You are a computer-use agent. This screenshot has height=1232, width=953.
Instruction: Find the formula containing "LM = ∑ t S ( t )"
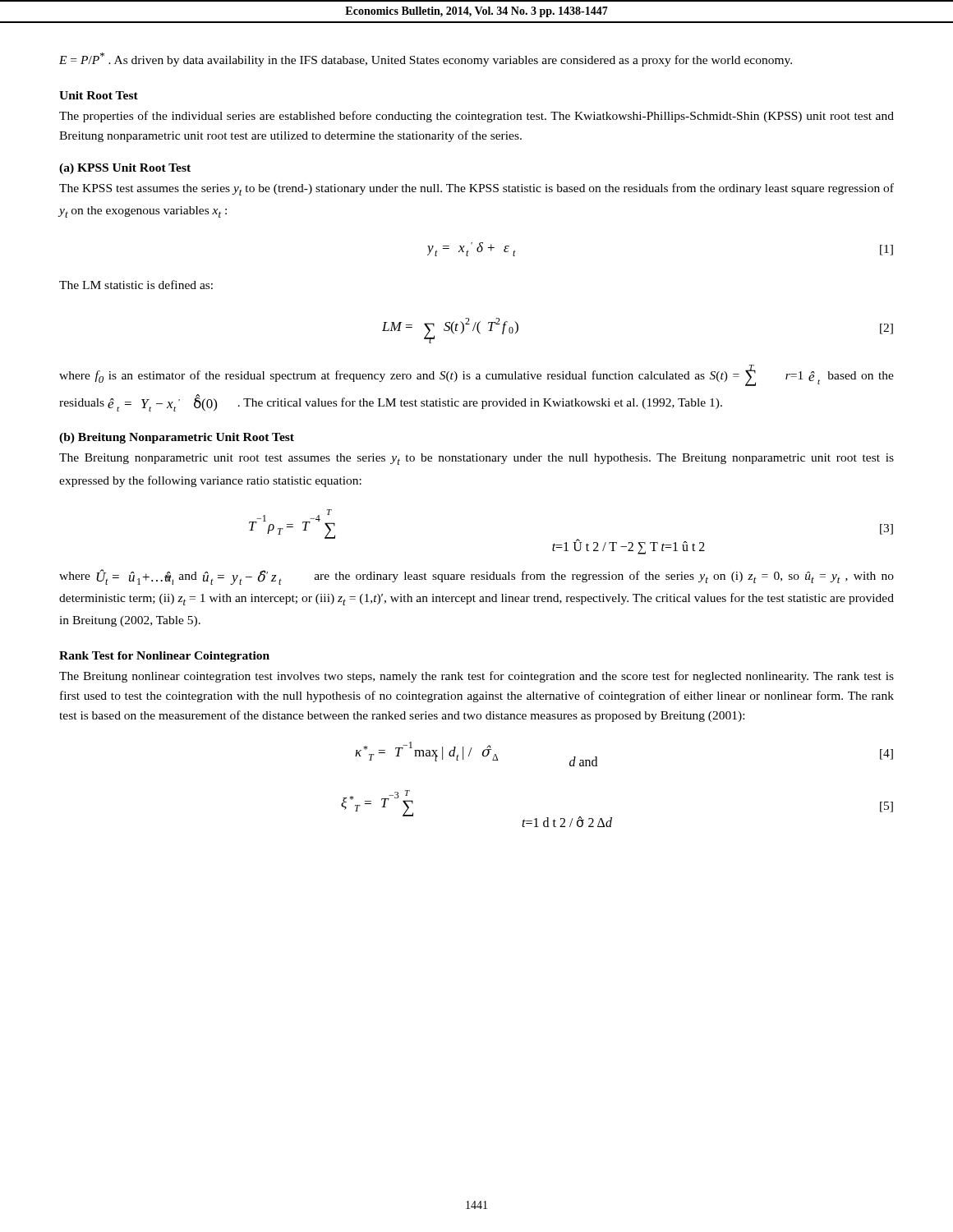coord(449,331)
